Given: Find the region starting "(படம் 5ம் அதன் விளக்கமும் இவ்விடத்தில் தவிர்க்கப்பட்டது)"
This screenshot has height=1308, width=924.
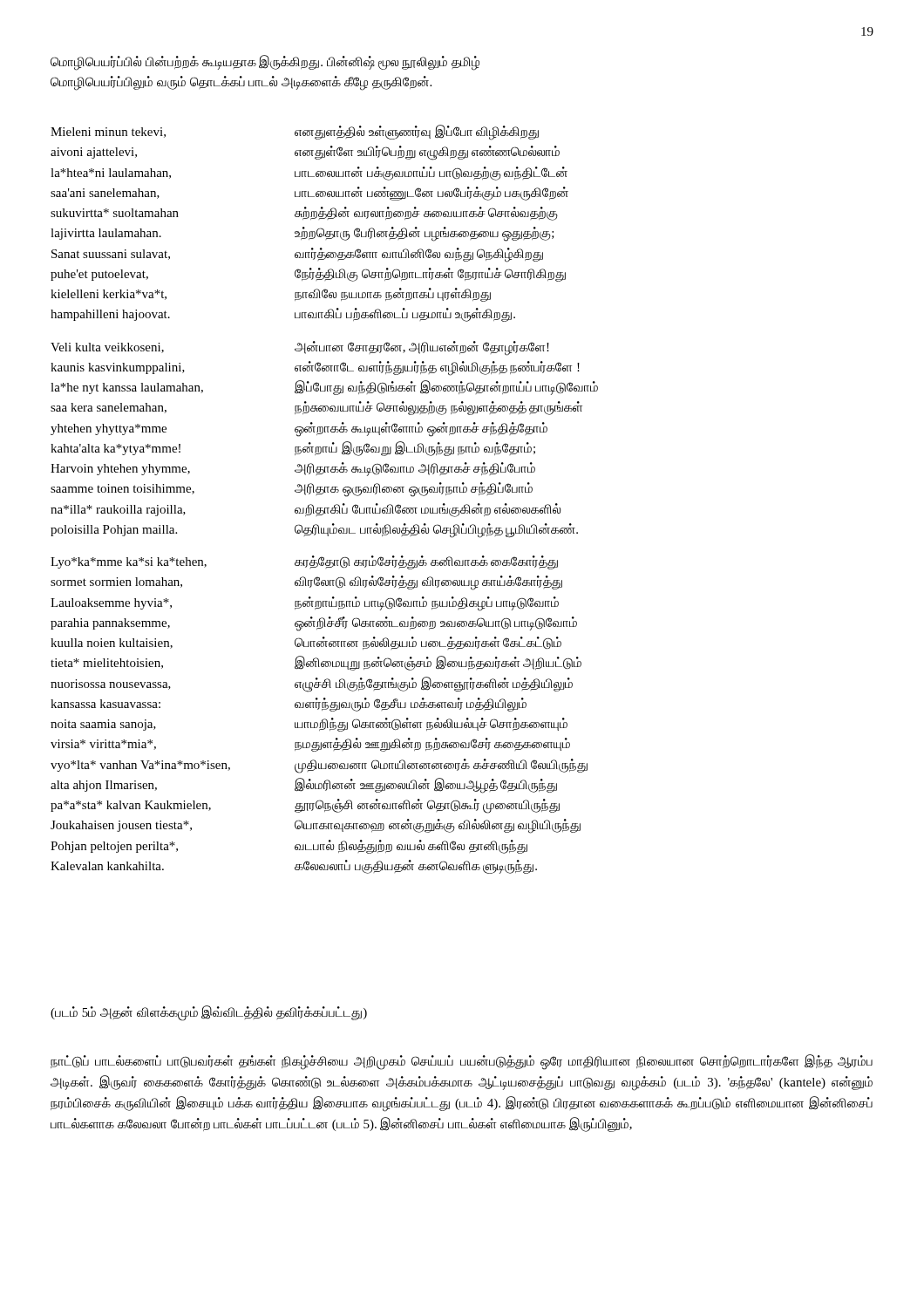Looking at the screenshot, I should coord(209,1012).
